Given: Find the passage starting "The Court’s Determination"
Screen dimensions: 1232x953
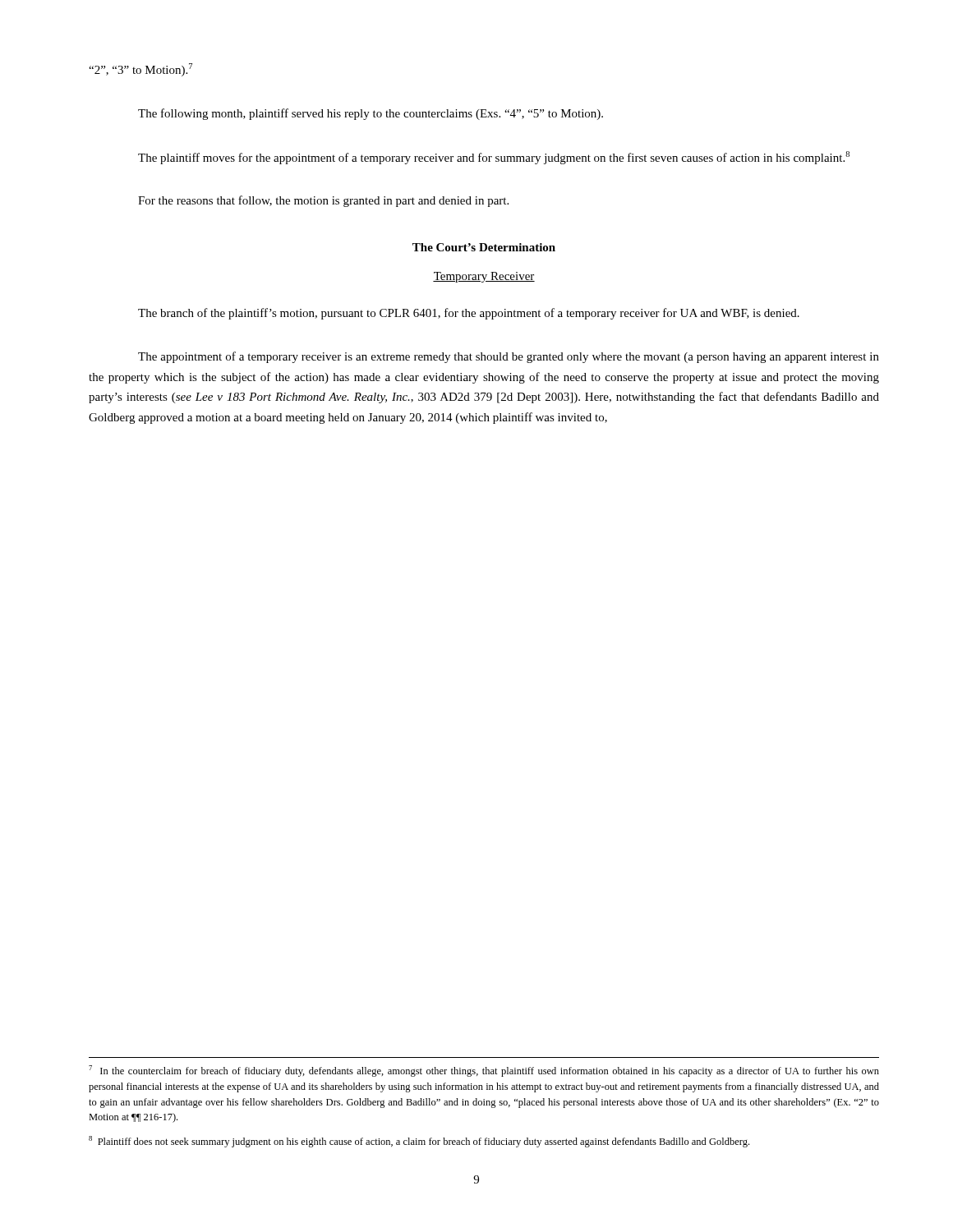Looking at the screenshot, I should point(484,247).
